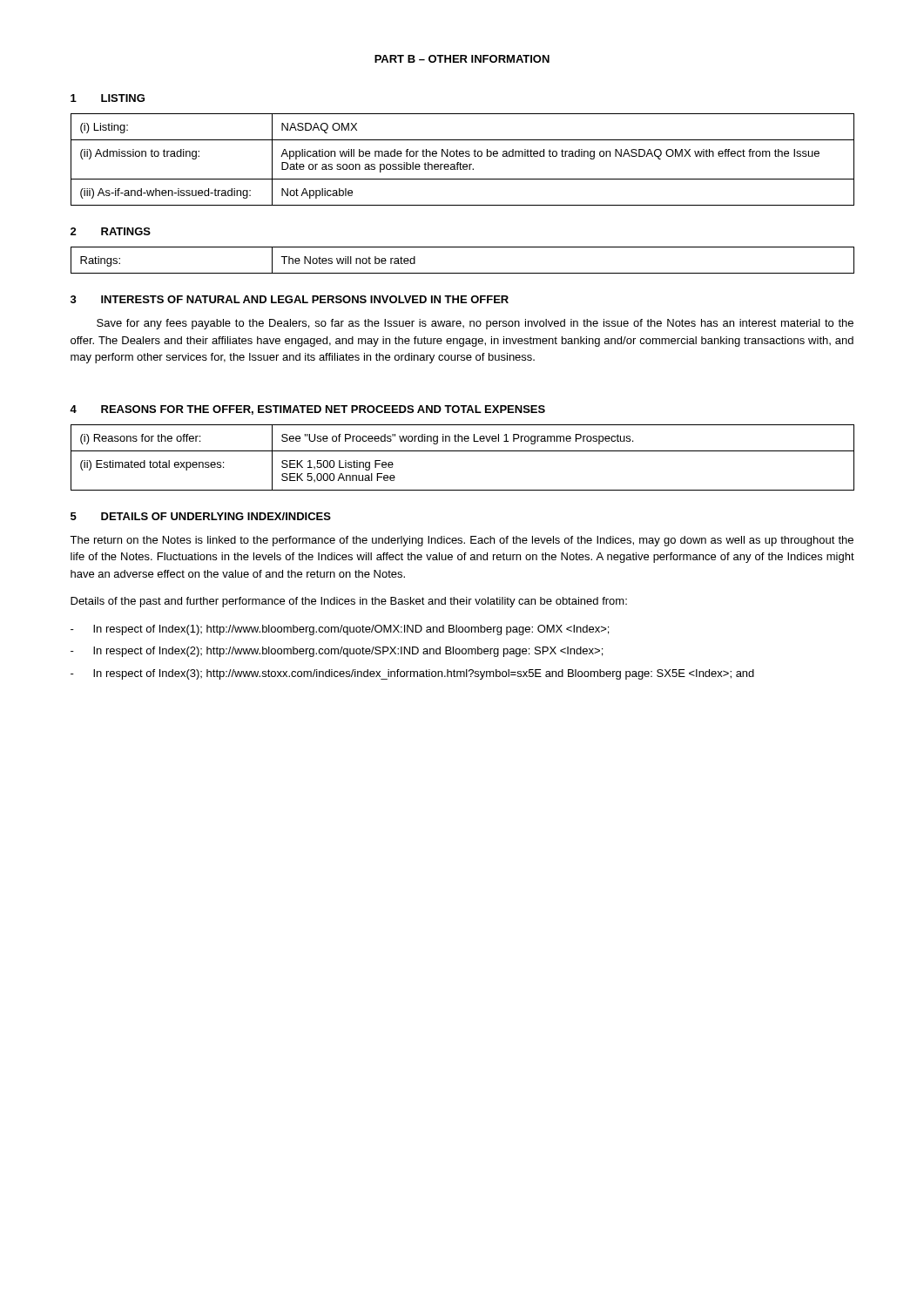924x1307 pixels.
Task: Locate the table with the text "(i) Reasons for the"
Action: point(462,457)
